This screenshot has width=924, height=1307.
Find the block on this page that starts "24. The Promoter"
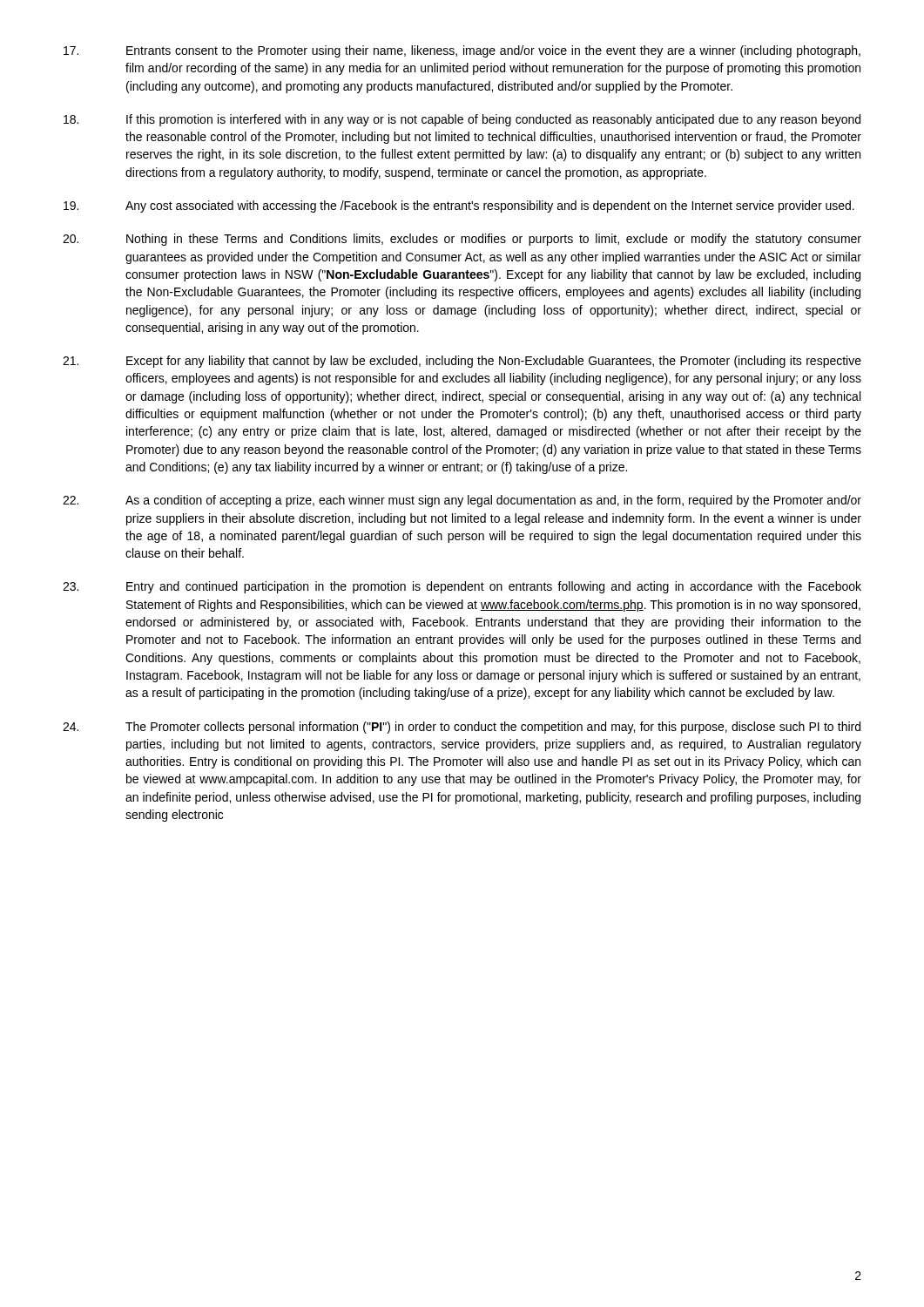point(462,771)
